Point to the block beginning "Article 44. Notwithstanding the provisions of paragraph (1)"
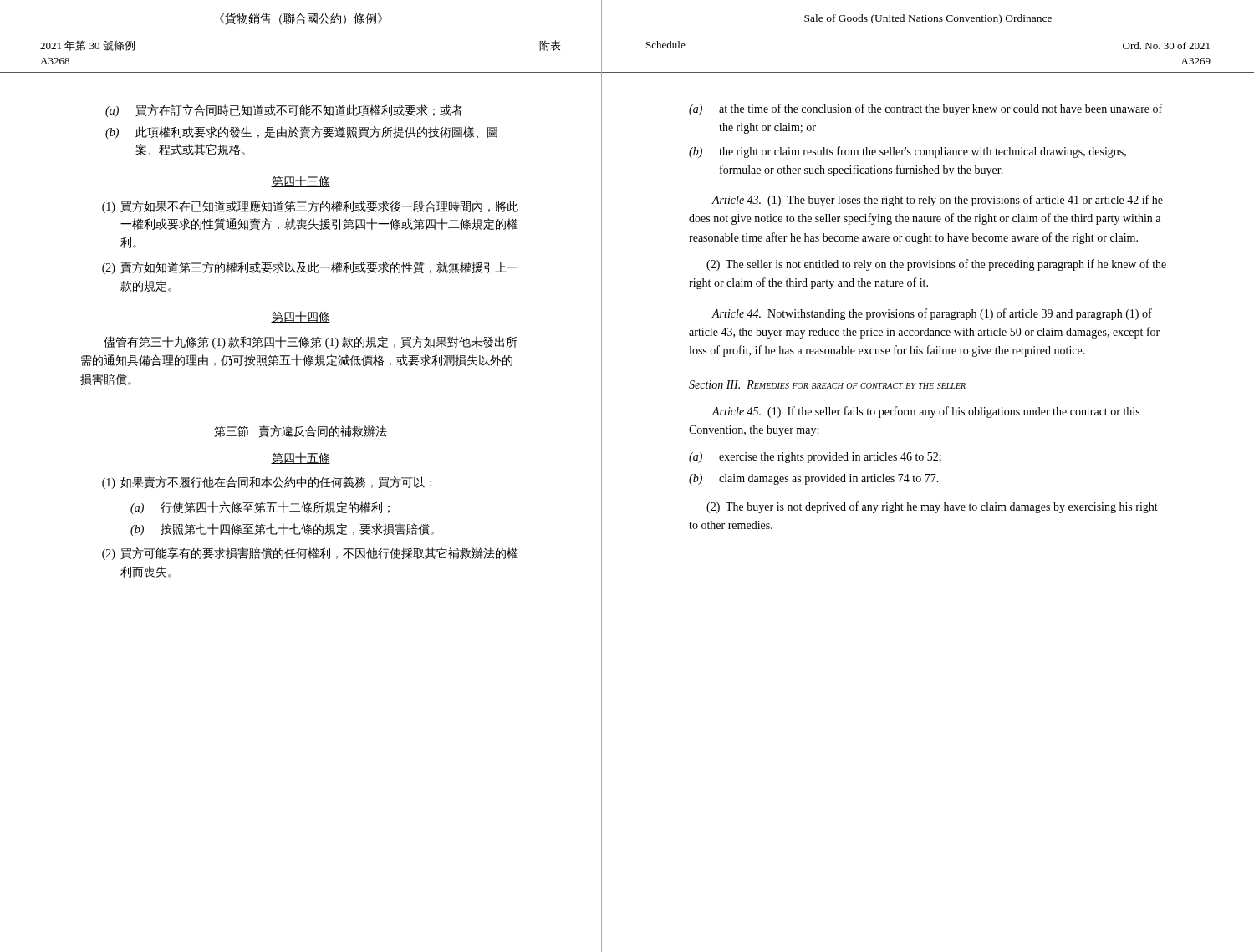Image resolution: width=1254 pixels, height=952 pixels. 924,332
